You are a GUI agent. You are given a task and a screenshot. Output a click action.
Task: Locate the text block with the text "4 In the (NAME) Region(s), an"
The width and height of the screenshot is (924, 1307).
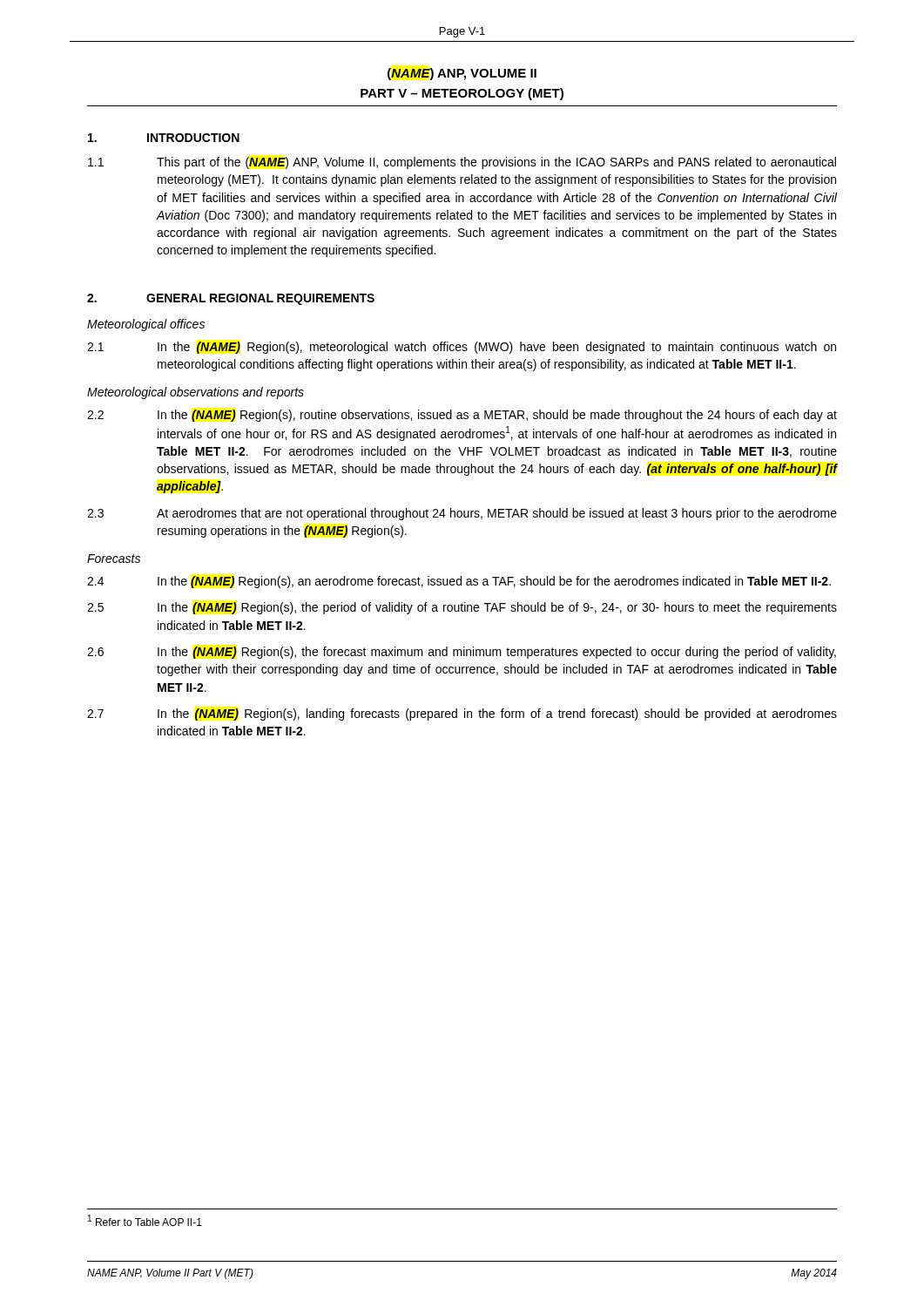point(462,581)
